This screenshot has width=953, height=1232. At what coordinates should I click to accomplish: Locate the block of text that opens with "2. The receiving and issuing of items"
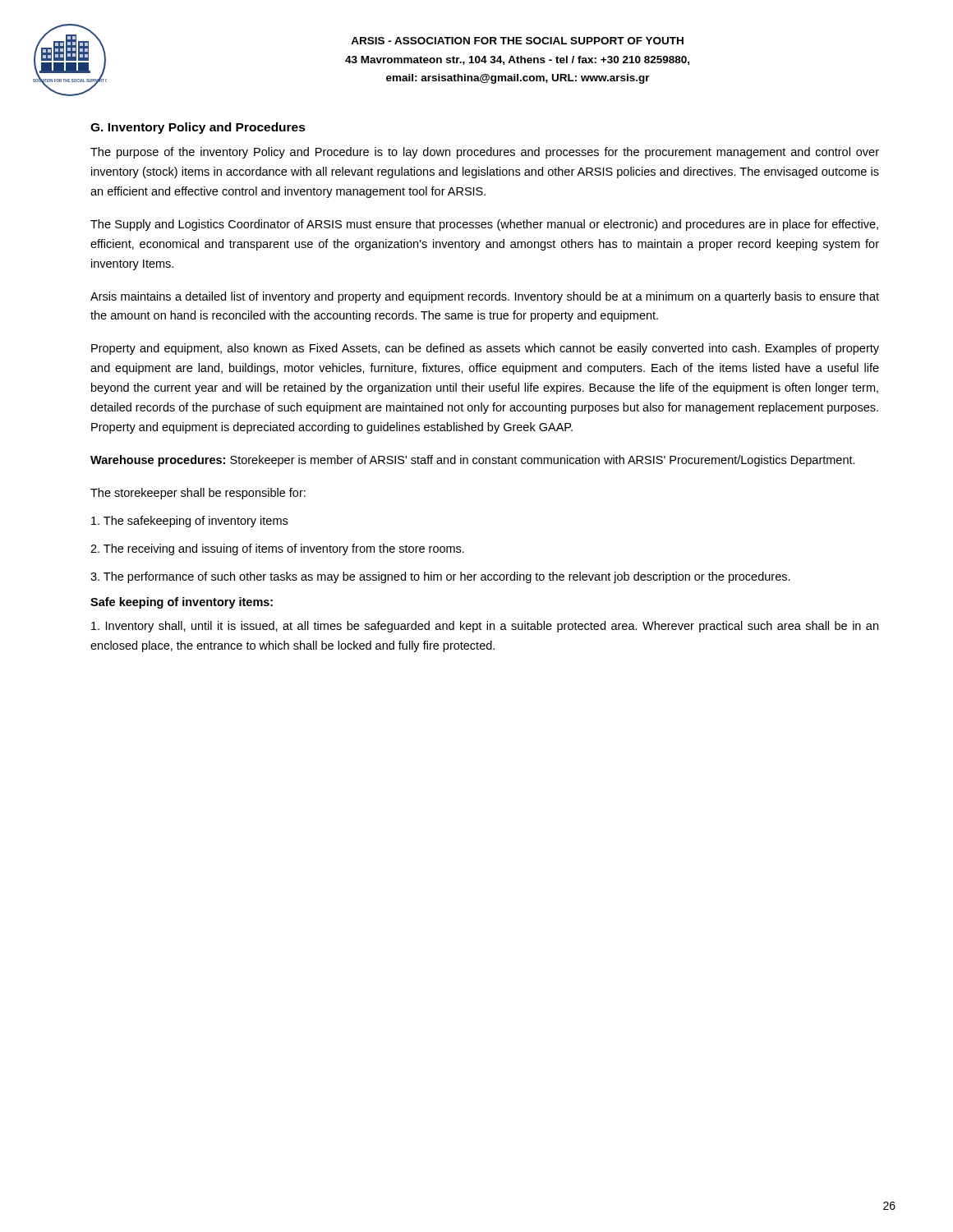click(x=278, y=548)
